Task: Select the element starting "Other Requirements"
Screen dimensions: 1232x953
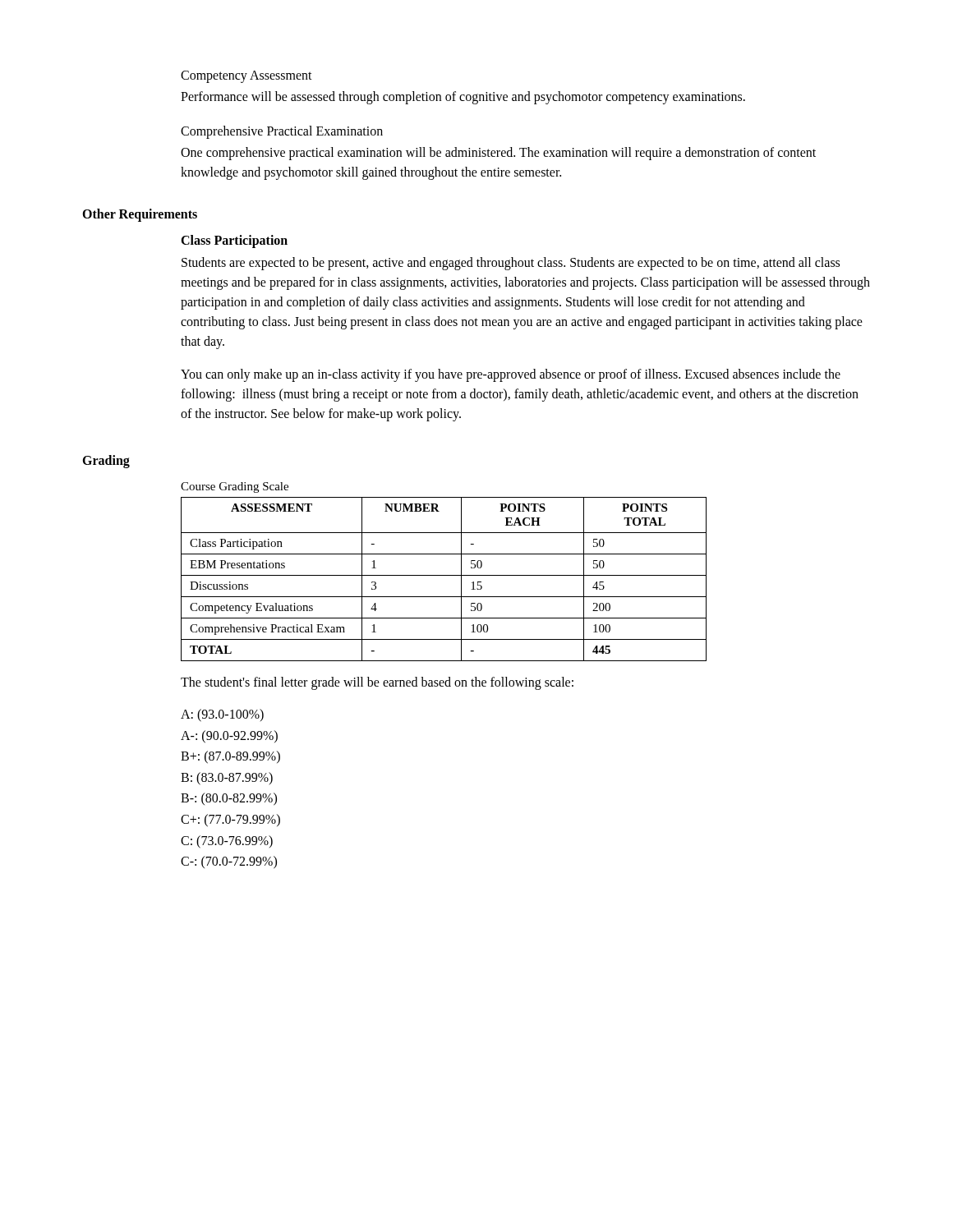Action: (140, 214)
